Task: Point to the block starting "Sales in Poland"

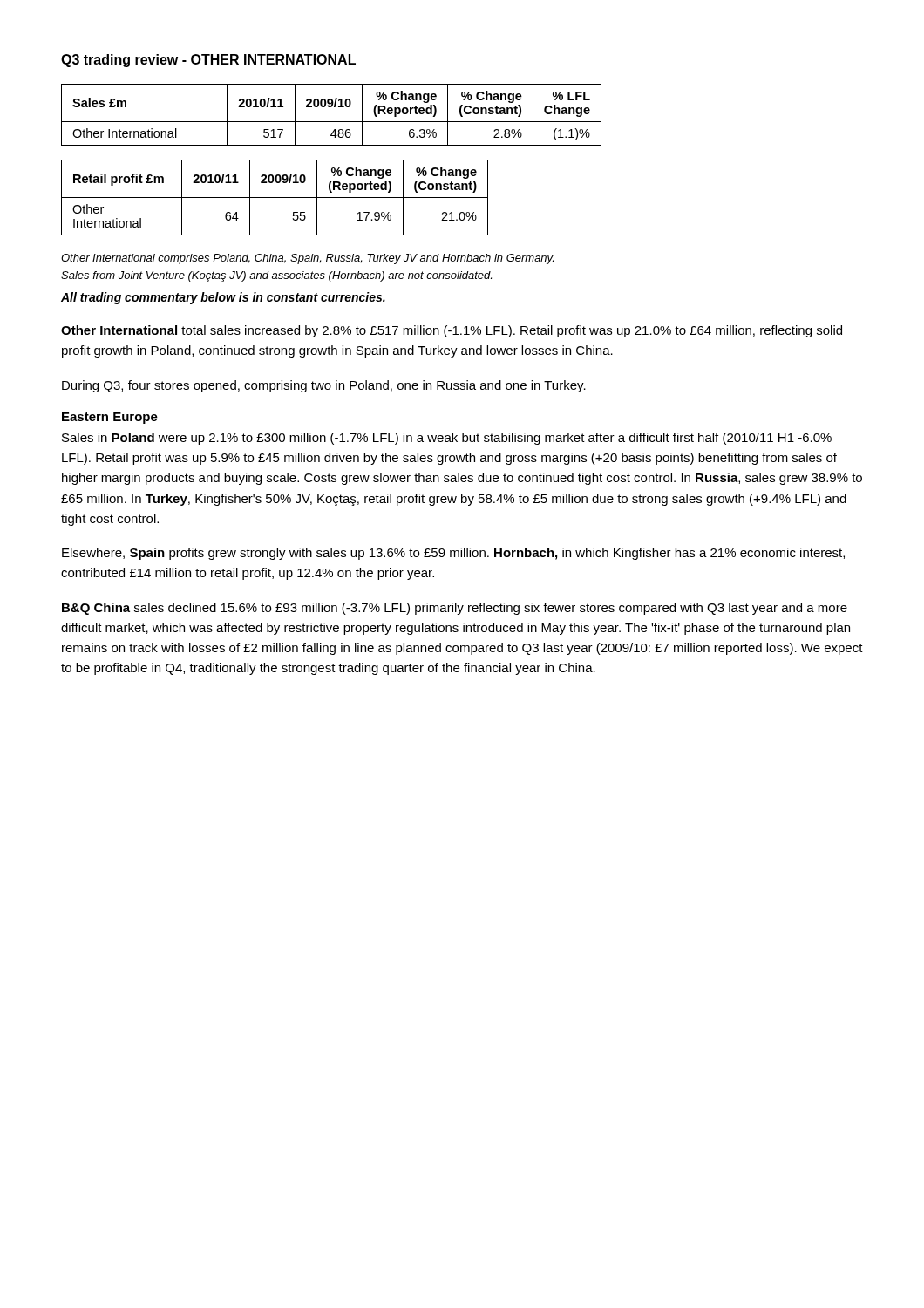Action: click(462, 478)
